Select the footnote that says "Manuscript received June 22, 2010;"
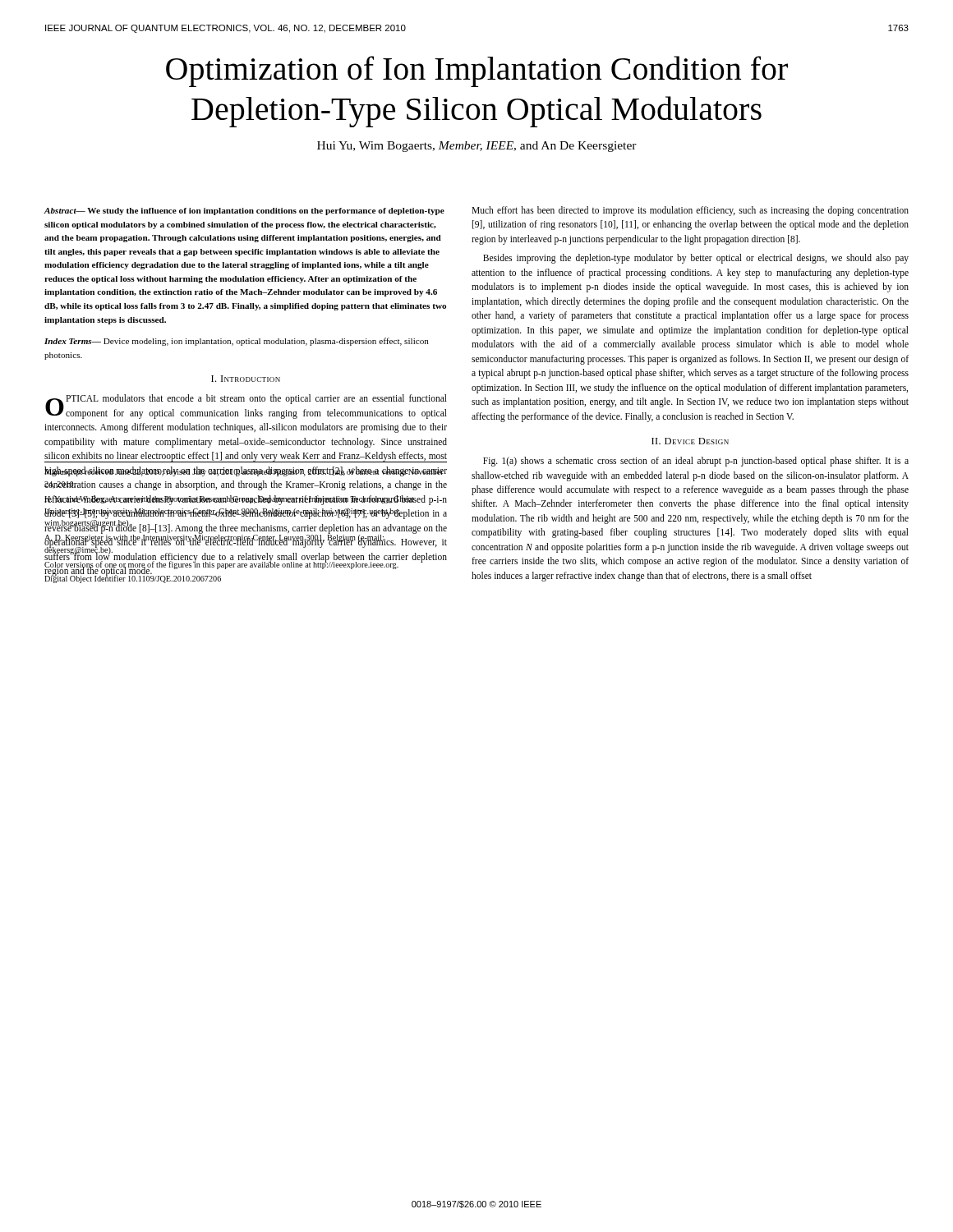 point(246,526)
